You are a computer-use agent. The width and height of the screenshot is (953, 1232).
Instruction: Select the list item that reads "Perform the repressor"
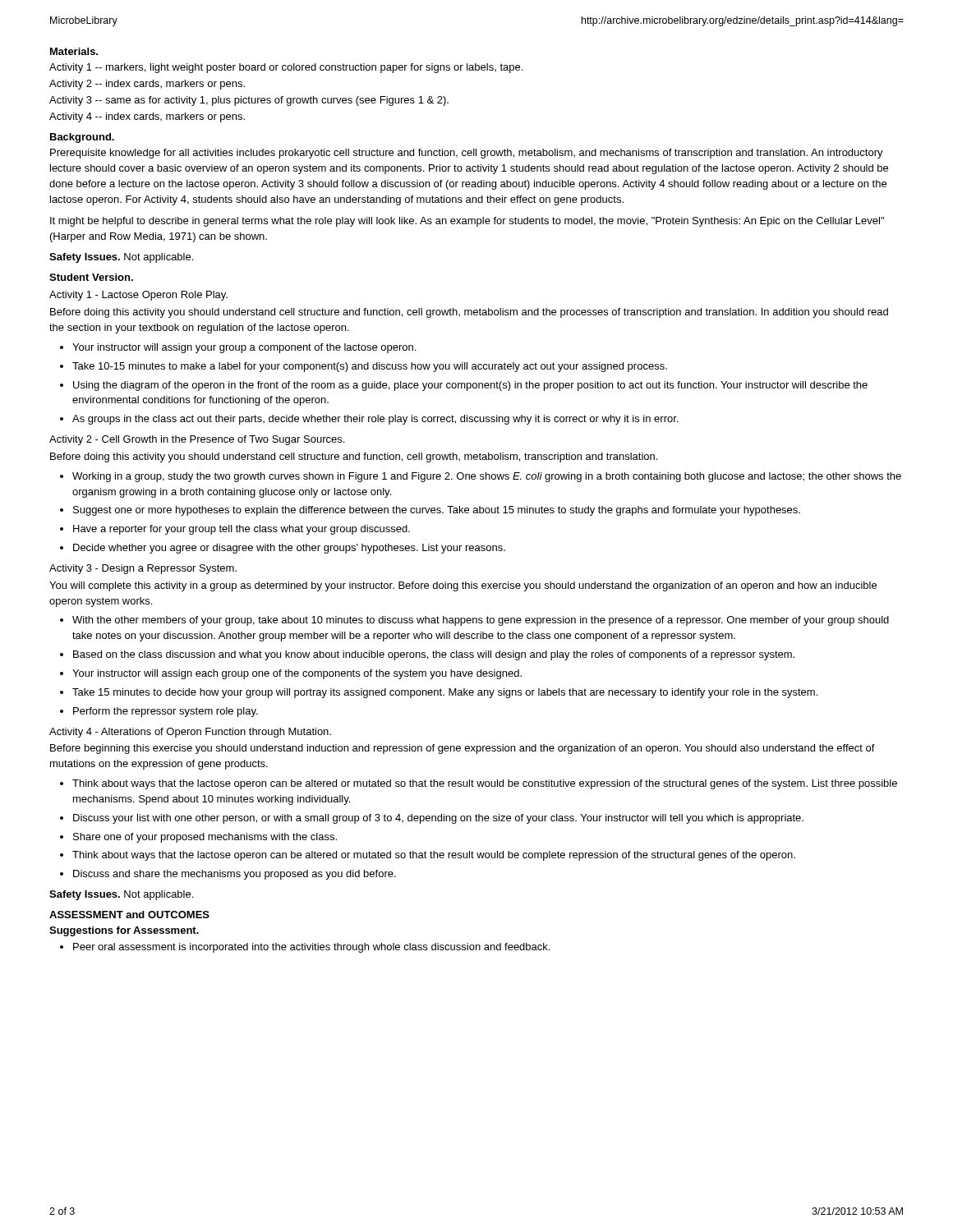tap(165, 711)
